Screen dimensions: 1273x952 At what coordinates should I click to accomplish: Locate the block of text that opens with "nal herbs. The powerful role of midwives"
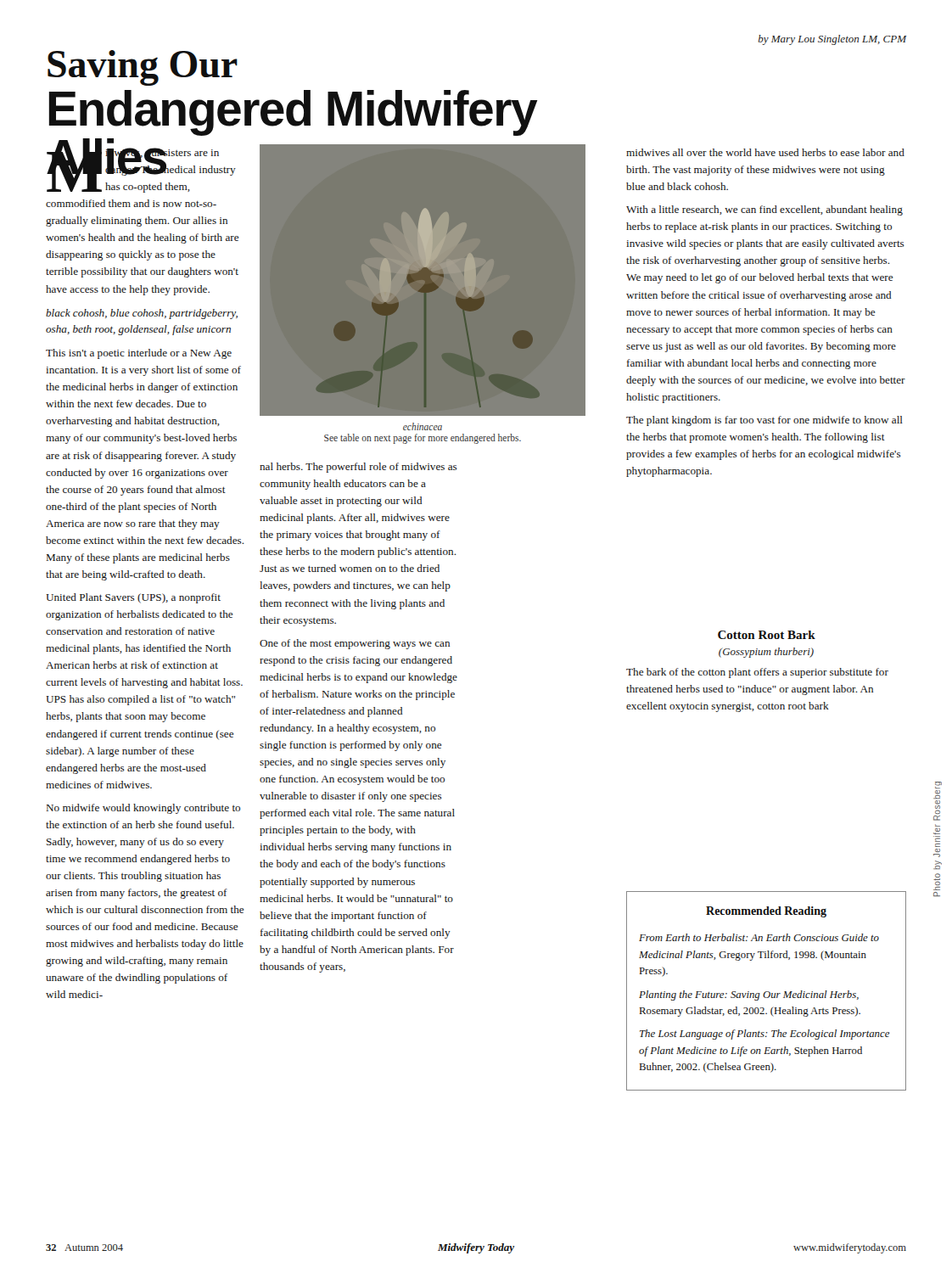[359, 717]
